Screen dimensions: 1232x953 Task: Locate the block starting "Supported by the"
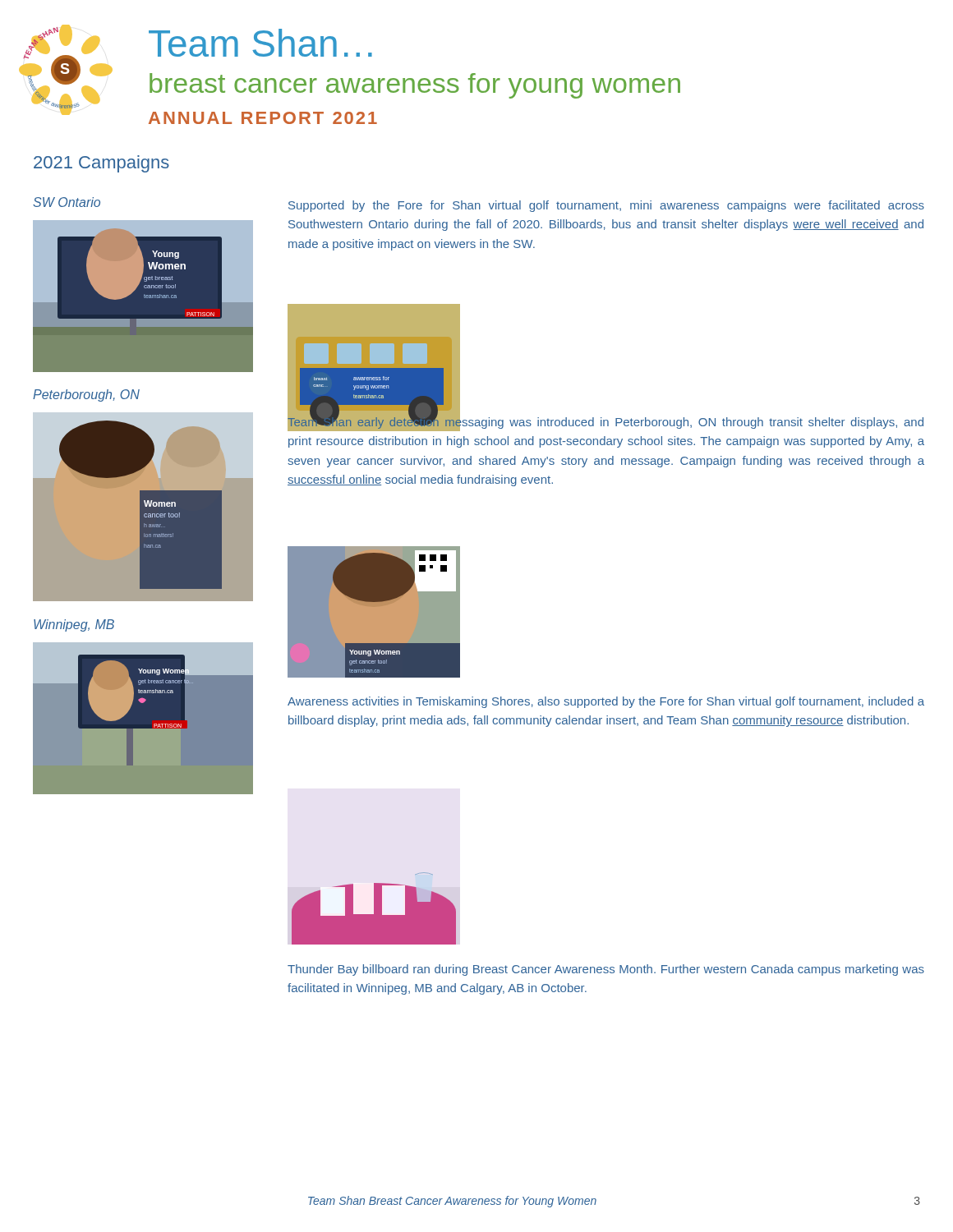(606, 224)
